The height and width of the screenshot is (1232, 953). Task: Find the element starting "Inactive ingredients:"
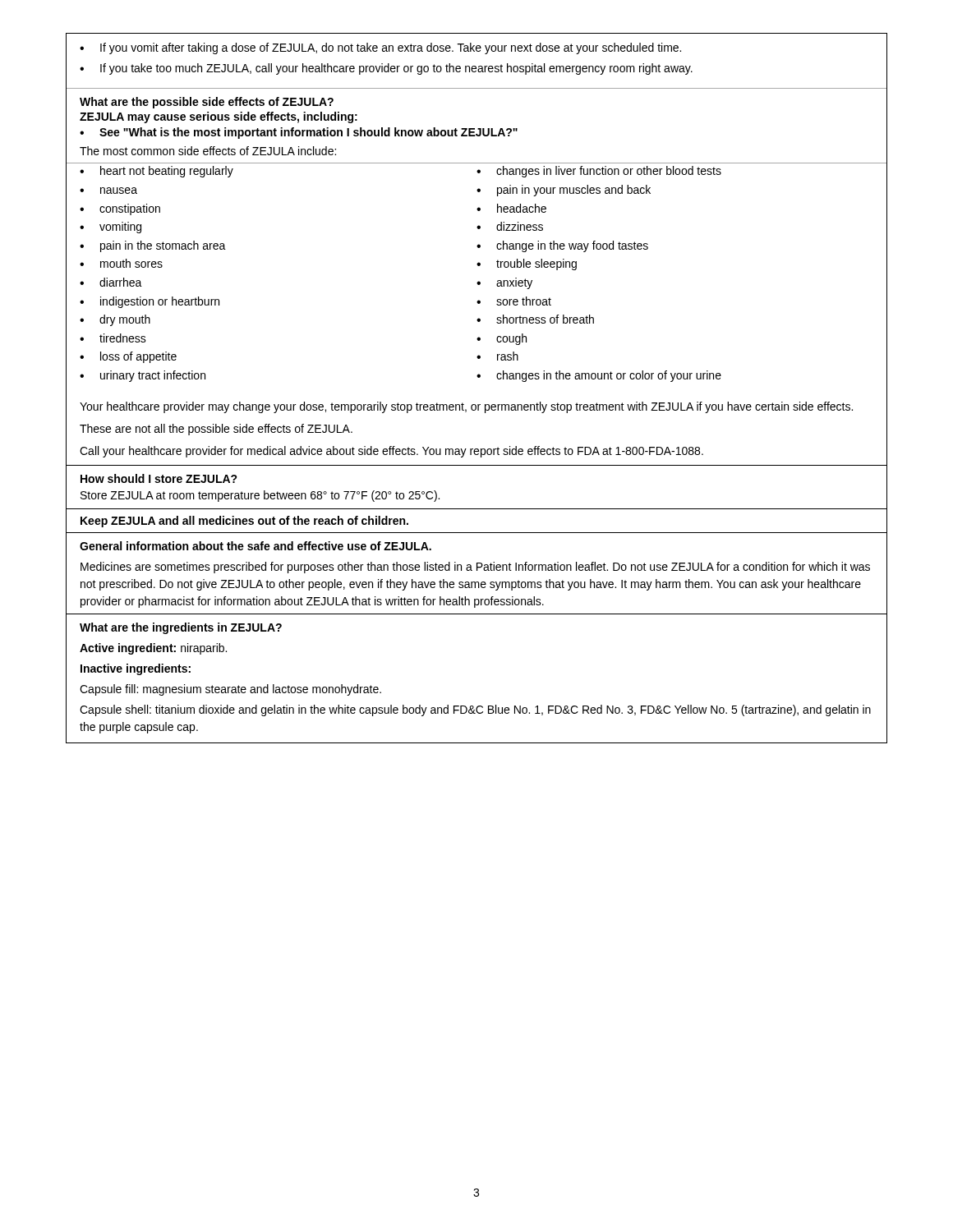point(136,668)
